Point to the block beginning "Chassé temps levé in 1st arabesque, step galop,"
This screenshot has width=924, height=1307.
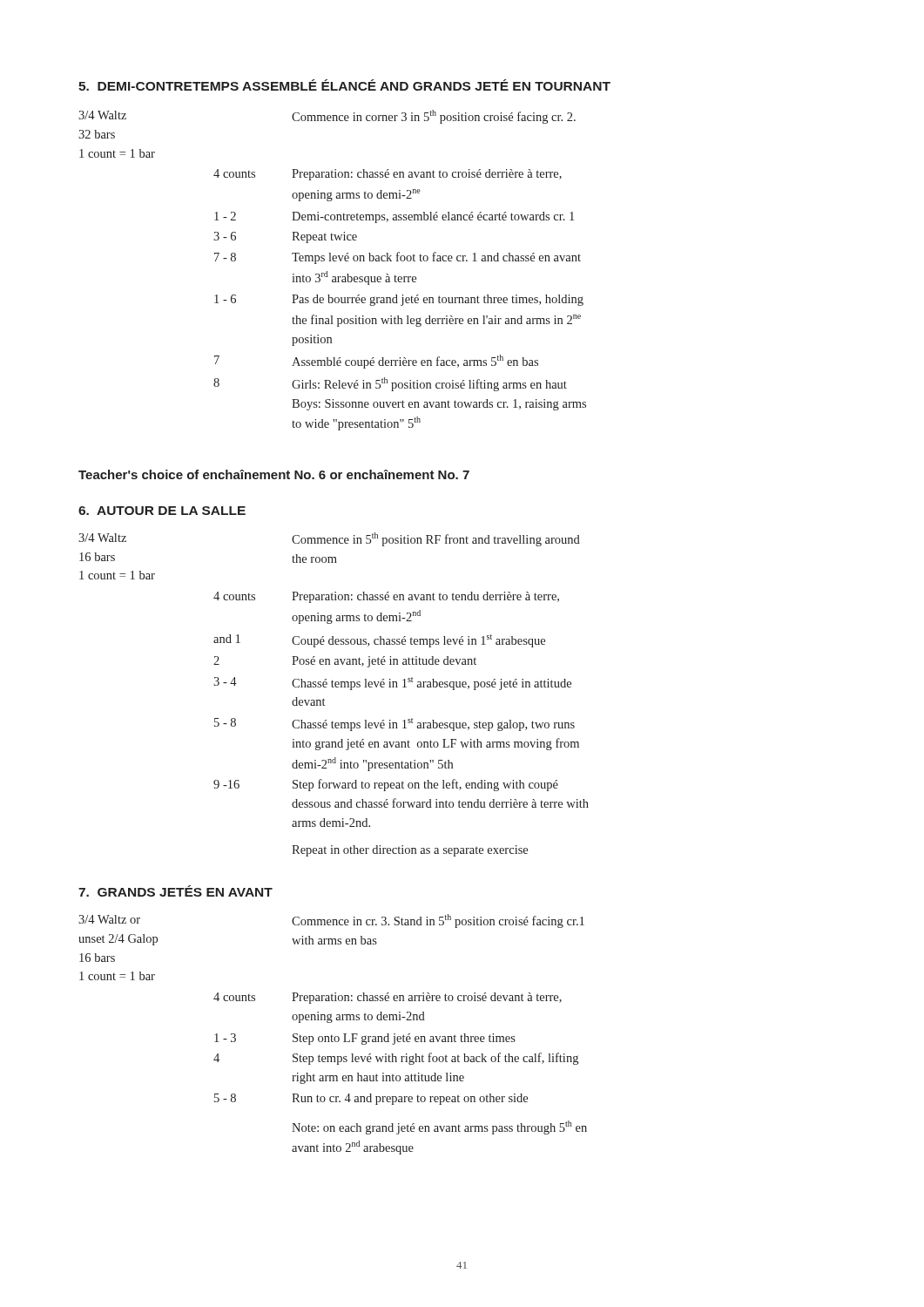(436, 743)
